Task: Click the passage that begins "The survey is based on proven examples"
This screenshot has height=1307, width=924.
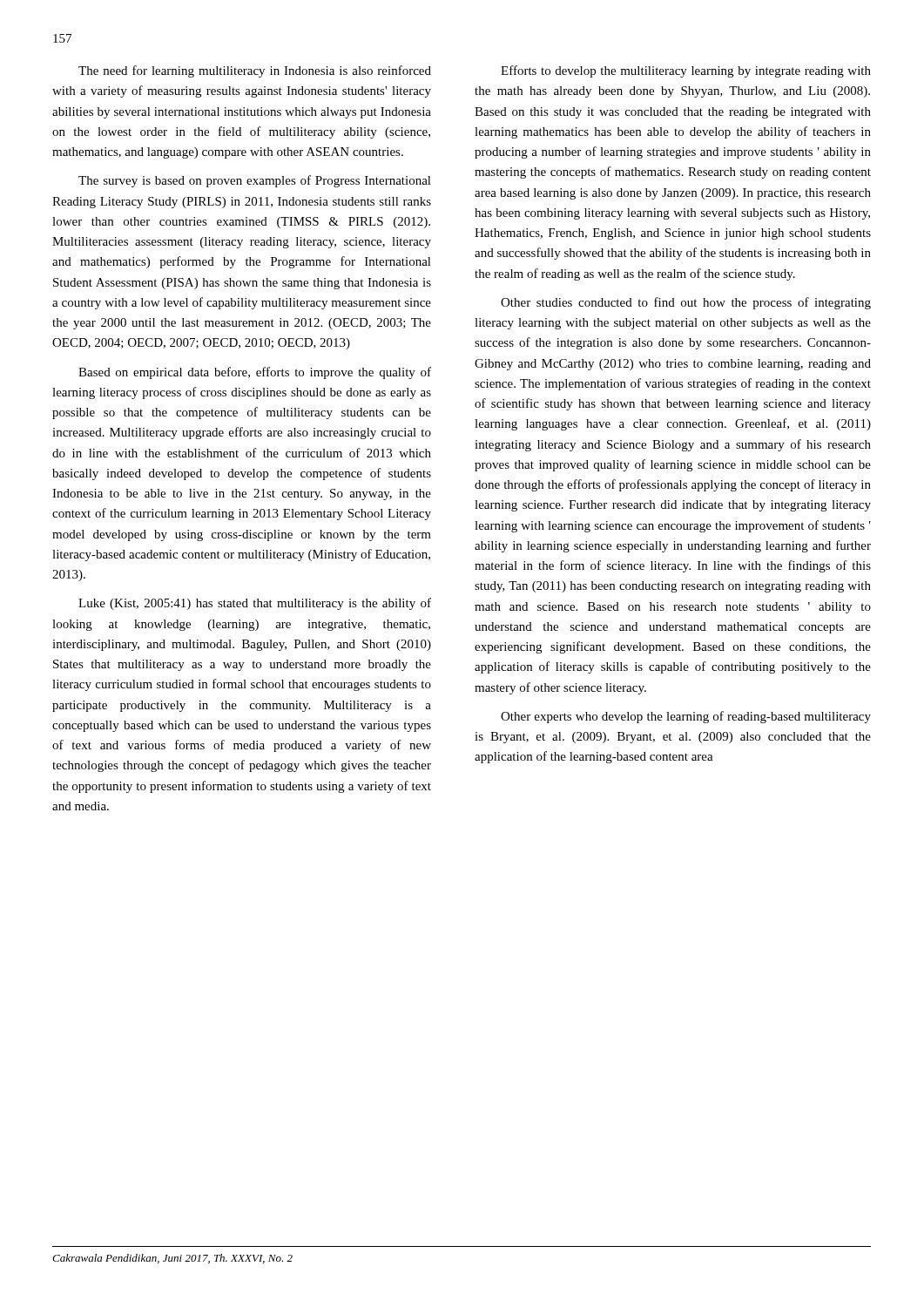Action: pyautogui.click(x=242, y=262)
